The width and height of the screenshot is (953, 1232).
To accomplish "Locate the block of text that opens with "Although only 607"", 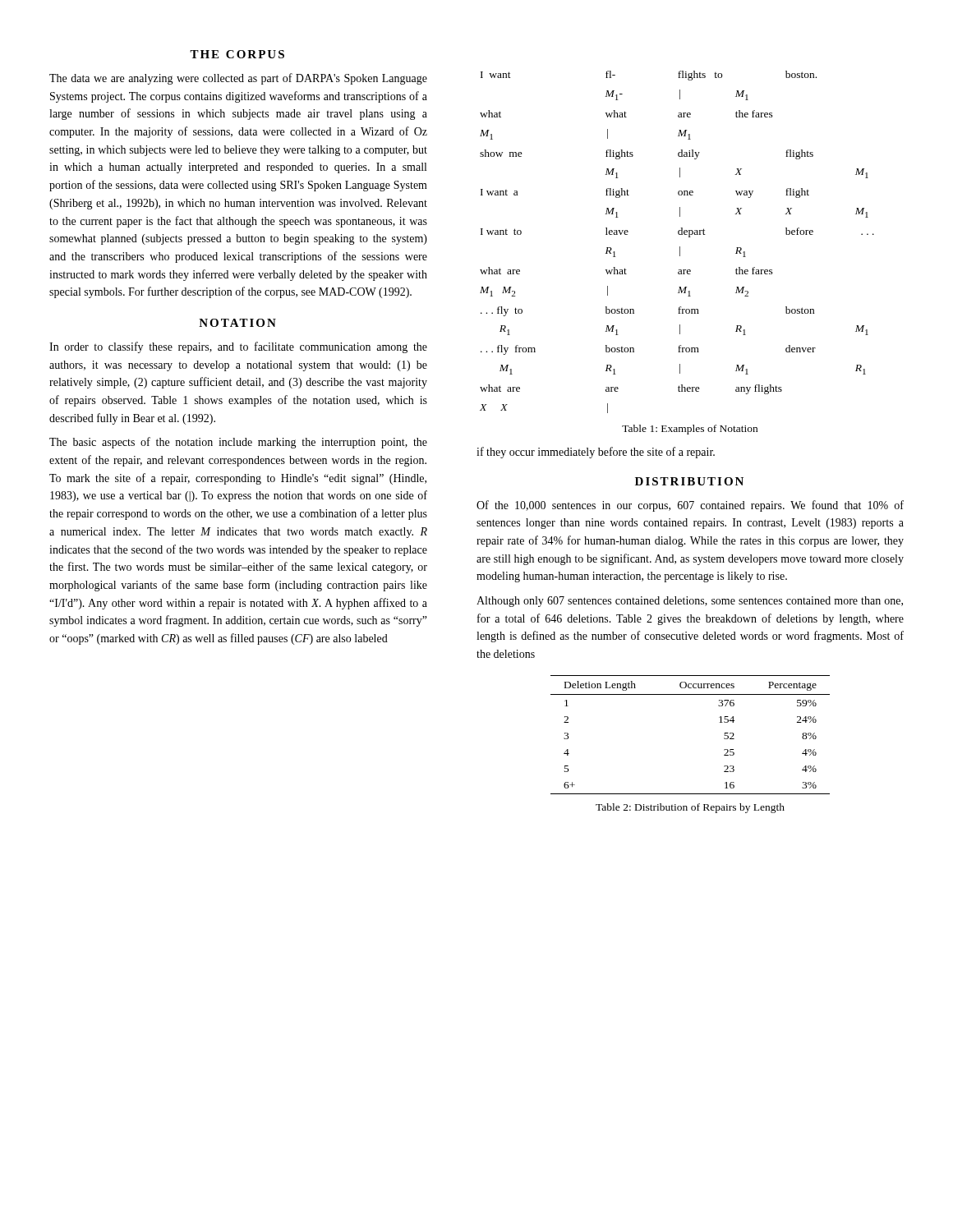I will click(x=690, y=628).
